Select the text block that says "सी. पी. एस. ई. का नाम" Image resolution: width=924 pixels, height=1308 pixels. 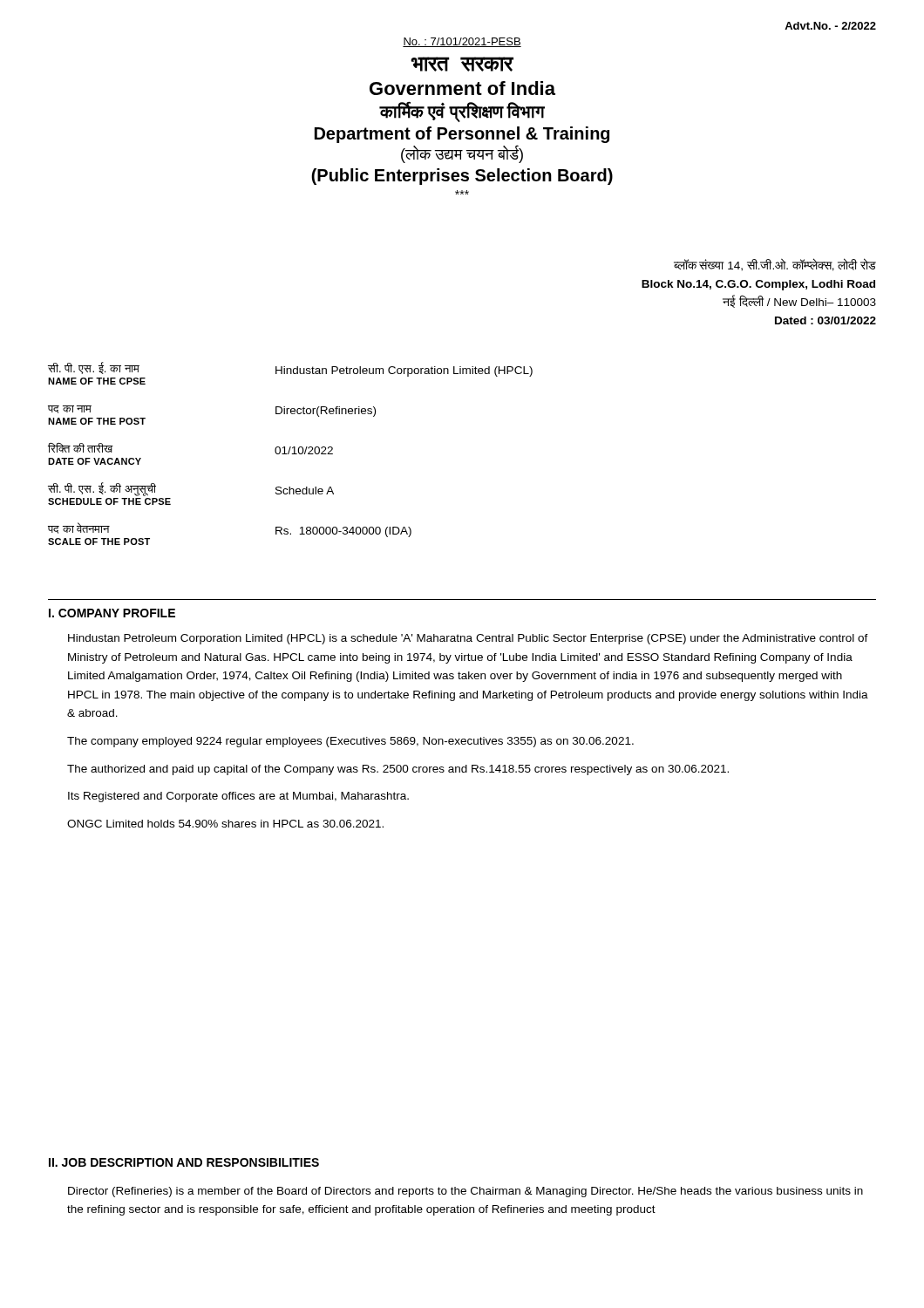coord(462,374)
